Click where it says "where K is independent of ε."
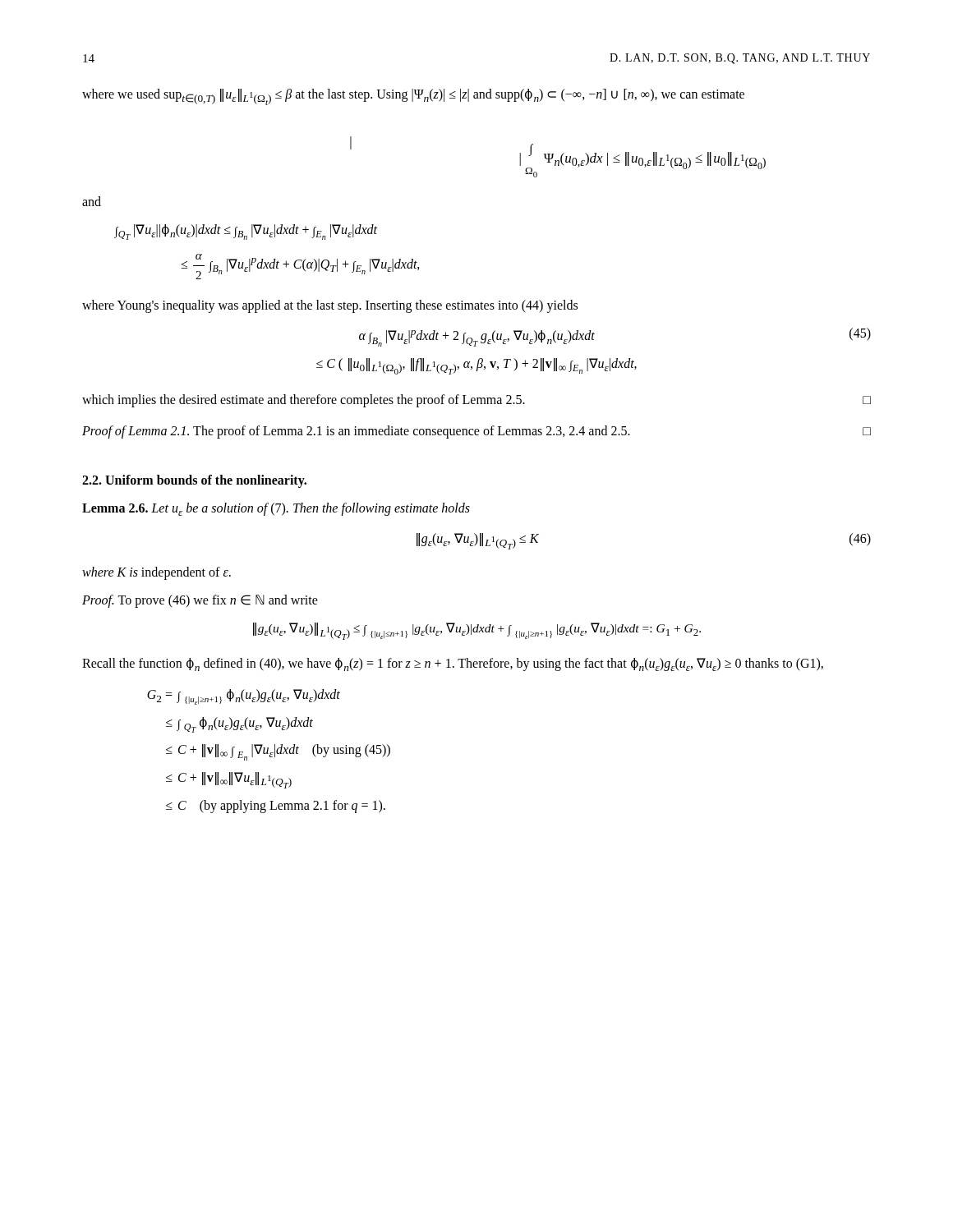The image size is (953, 1232). pos(157,572)
